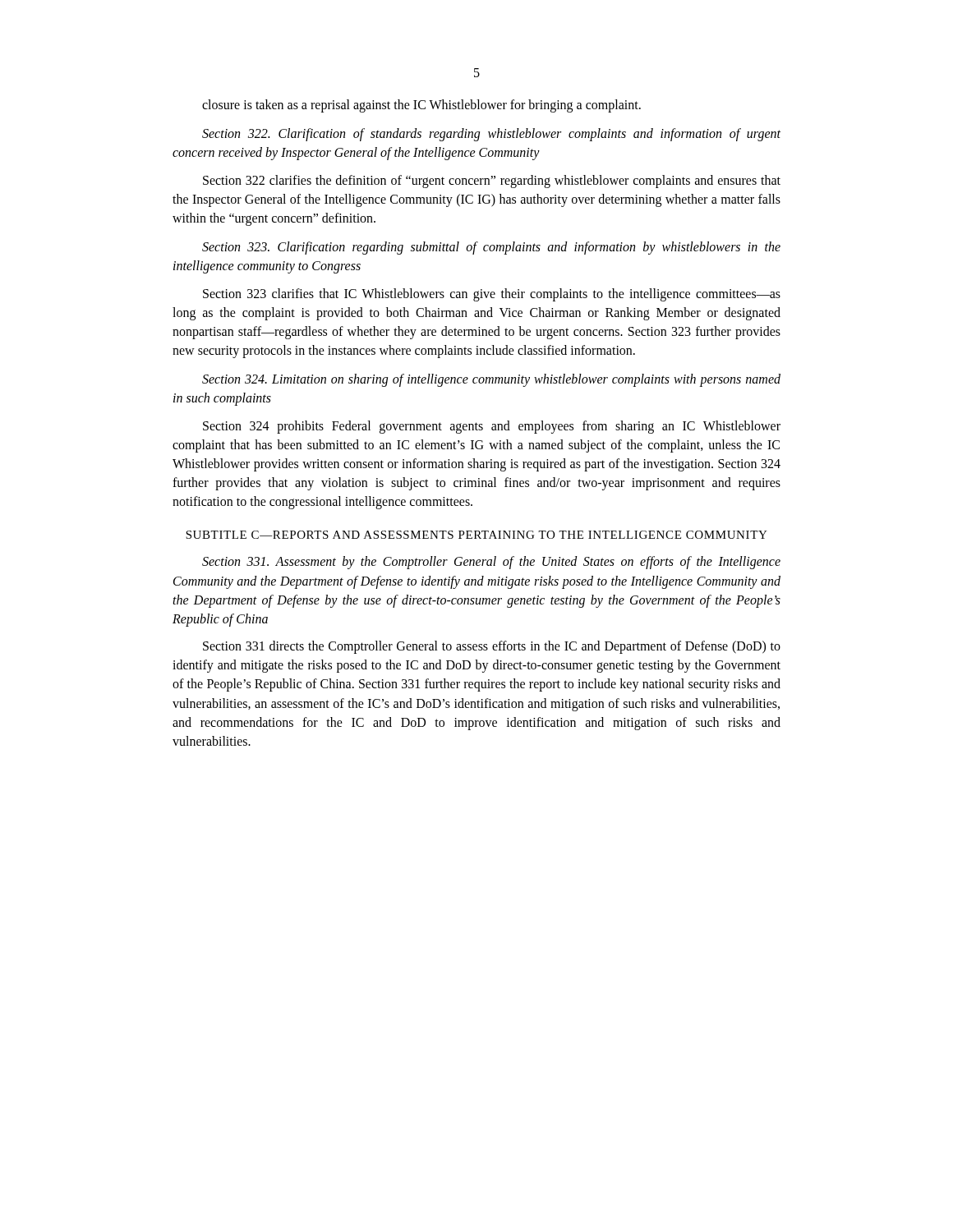Click the passage that begins "Section 331 directs the Comptroller General to assess"
The image size is (953, 1232).
pyautogui.click(x=476, y=694)
